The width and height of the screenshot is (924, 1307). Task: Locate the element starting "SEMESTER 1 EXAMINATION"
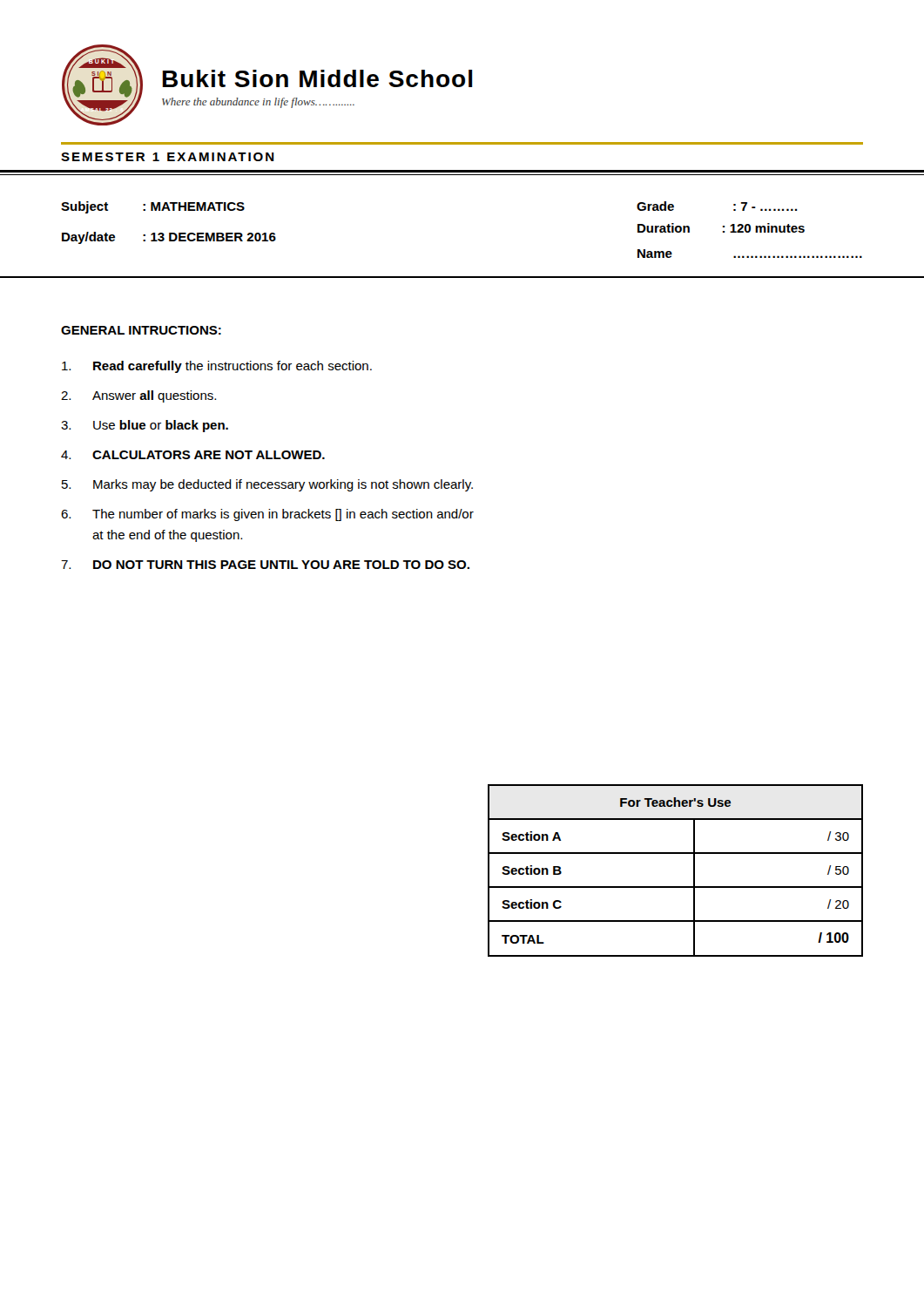pos(169,156)
